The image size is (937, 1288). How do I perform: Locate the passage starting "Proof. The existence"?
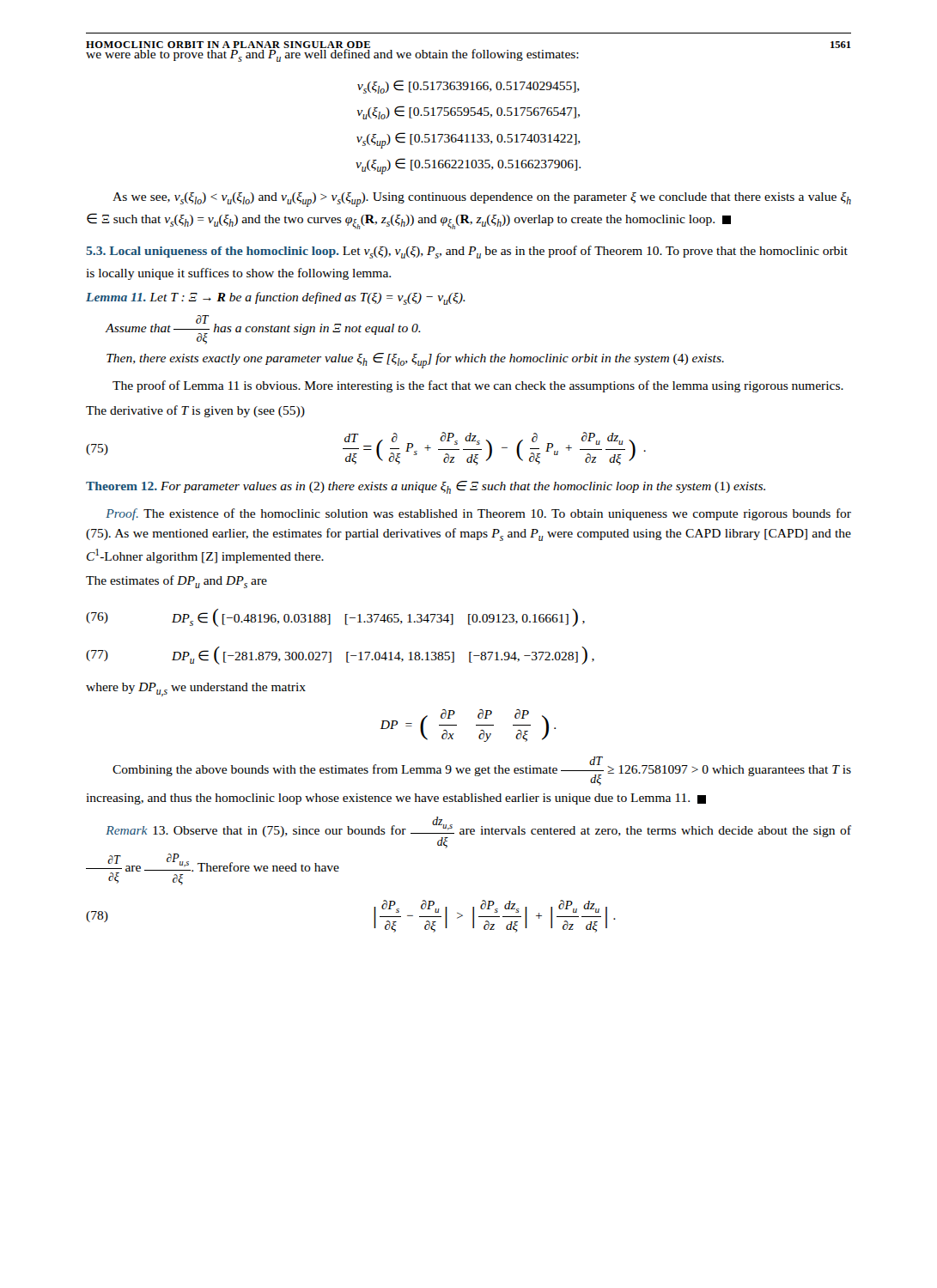tap(478, 514)
